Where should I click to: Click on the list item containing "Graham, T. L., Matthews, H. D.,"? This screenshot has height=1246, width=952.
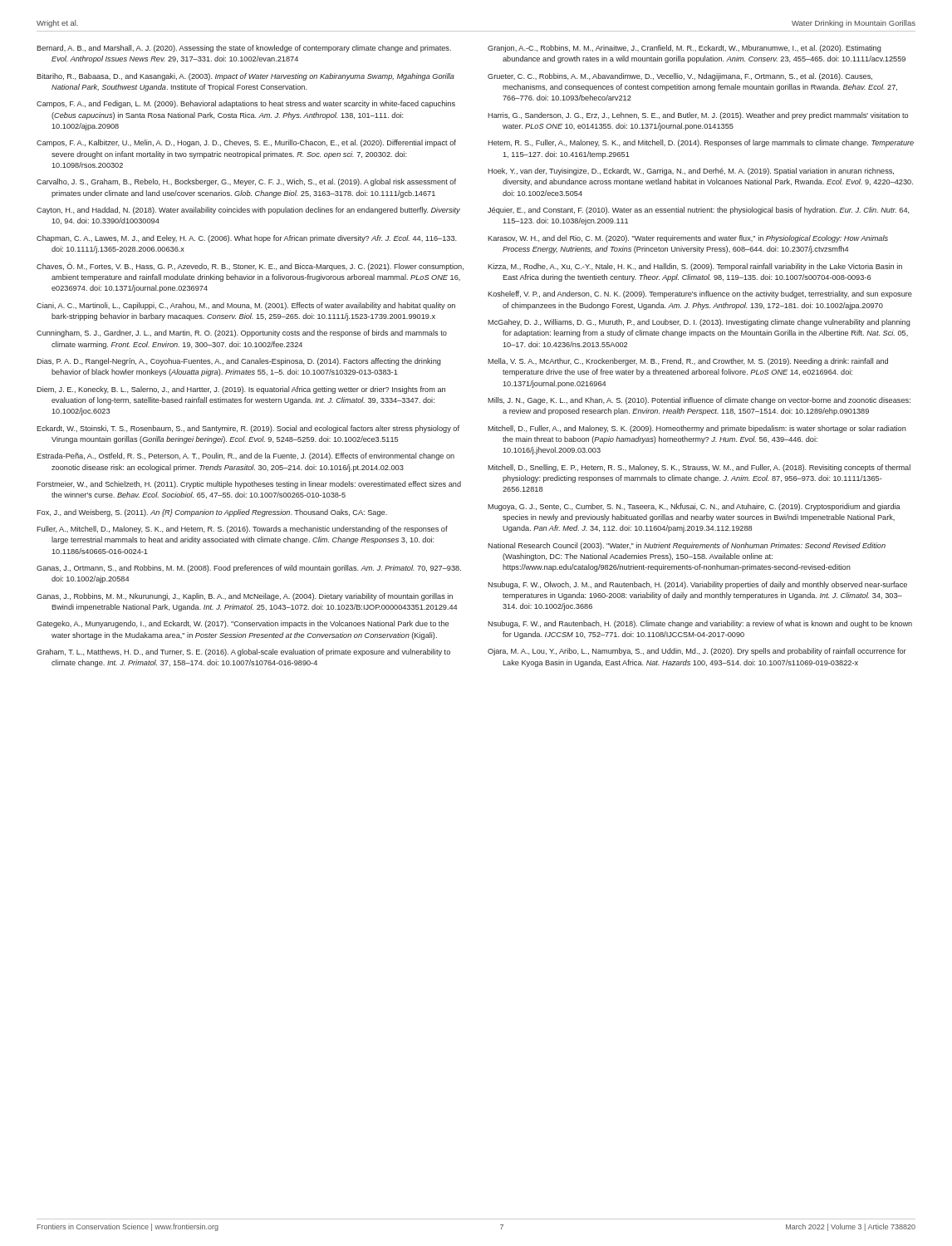(x=244, y=658)
